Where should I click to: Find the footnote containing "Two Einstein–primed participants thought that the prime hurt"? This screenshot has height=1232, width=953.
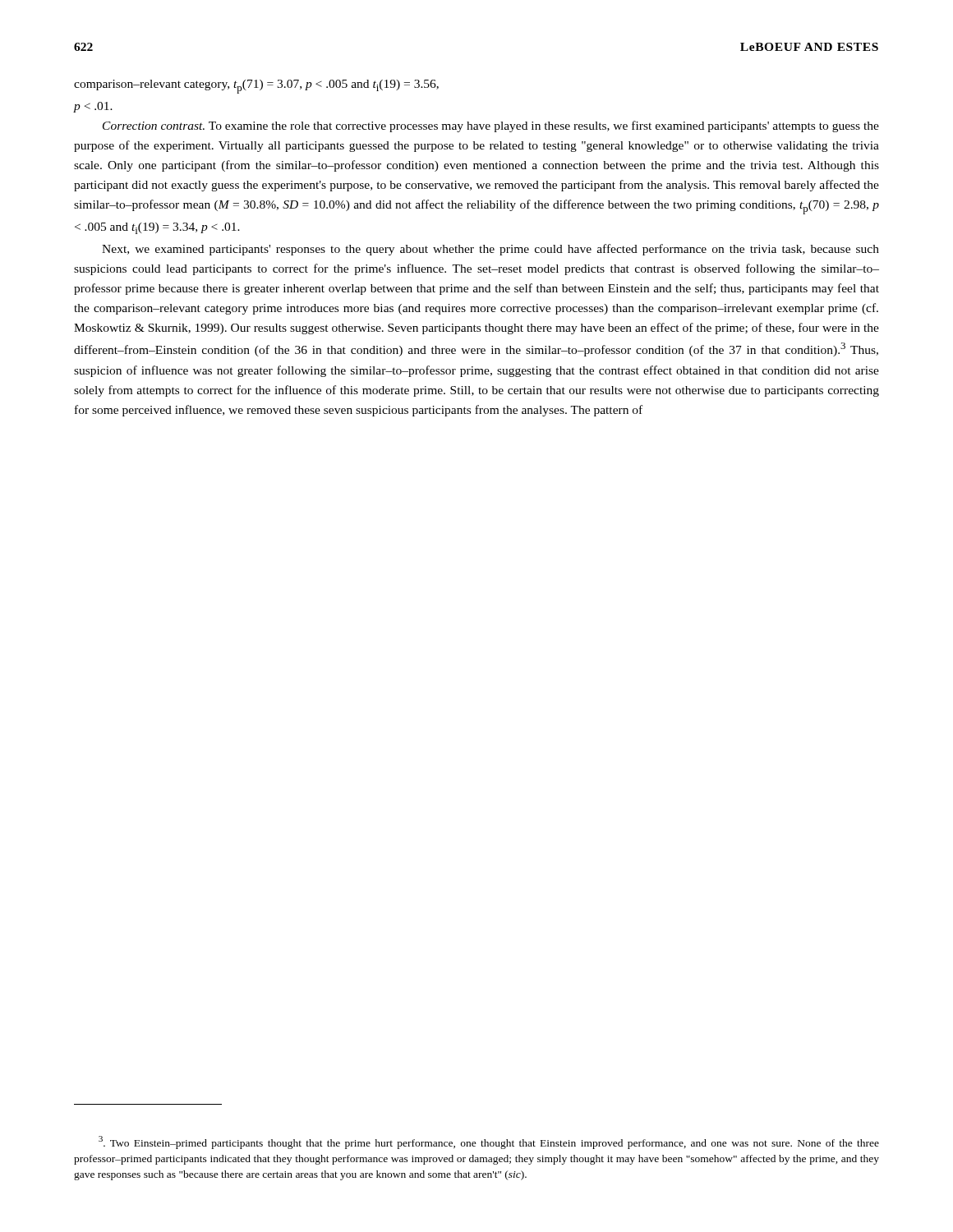pyautogui.click(x=476, y=1157)
